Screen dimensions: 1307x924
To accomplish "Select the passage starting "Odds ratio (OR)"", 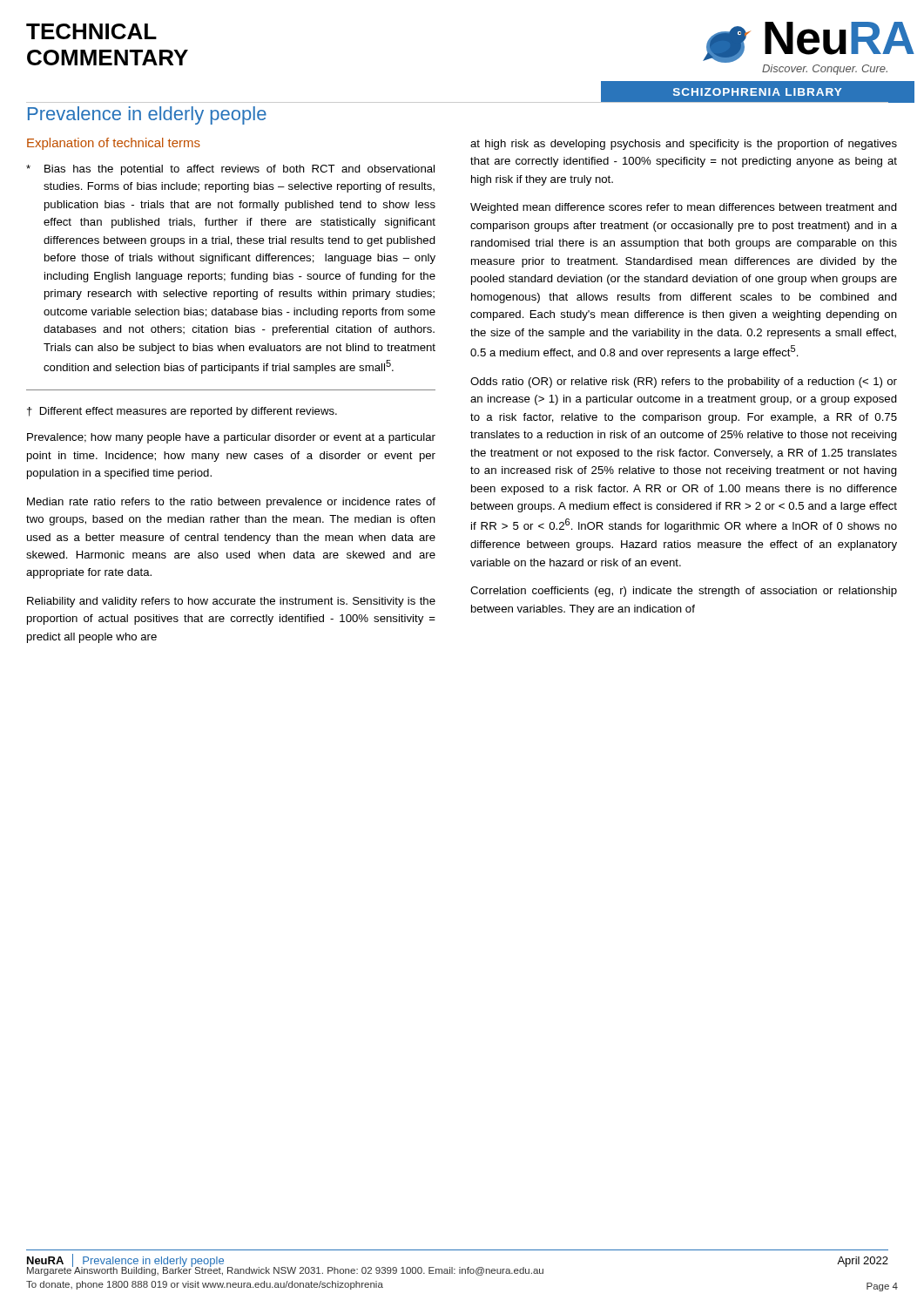I will [x=684, y=472].
